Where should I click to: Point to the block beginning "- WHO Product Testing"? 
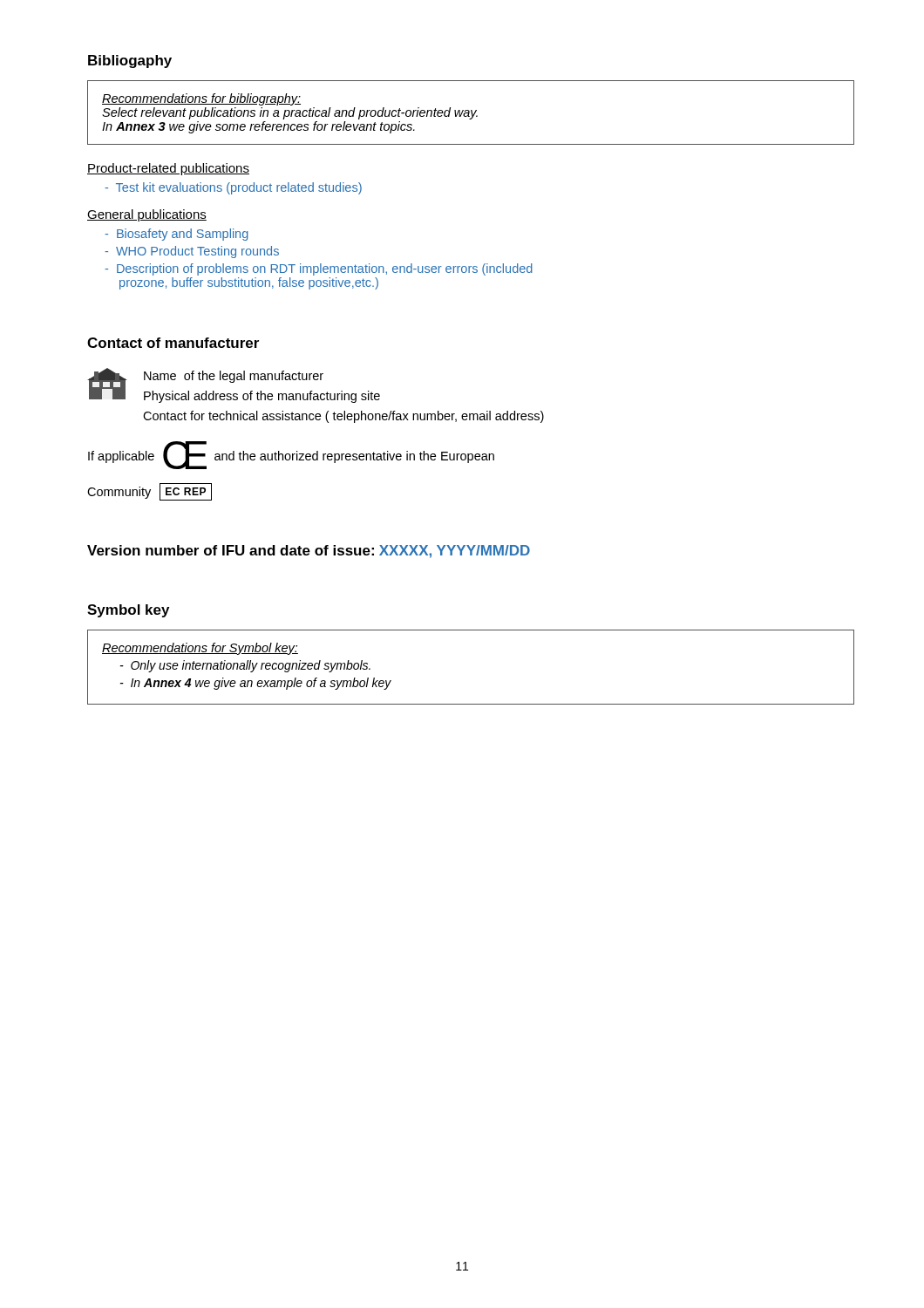[192, 251]
